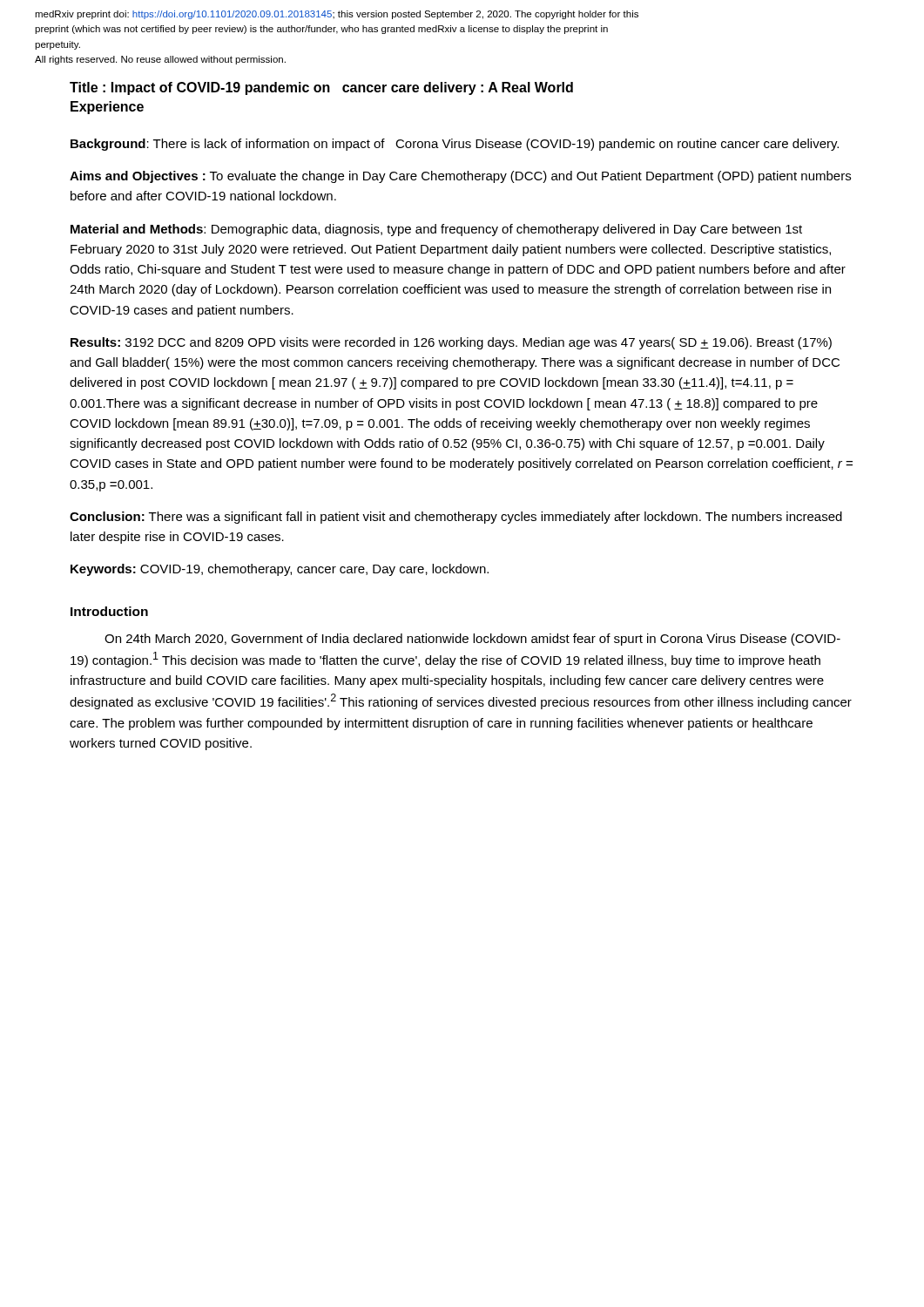Screen dimensions: 1307x924
Task: Click the passage that begins "Conclusion: There was a significant fall"
Action: click(456, 526)
